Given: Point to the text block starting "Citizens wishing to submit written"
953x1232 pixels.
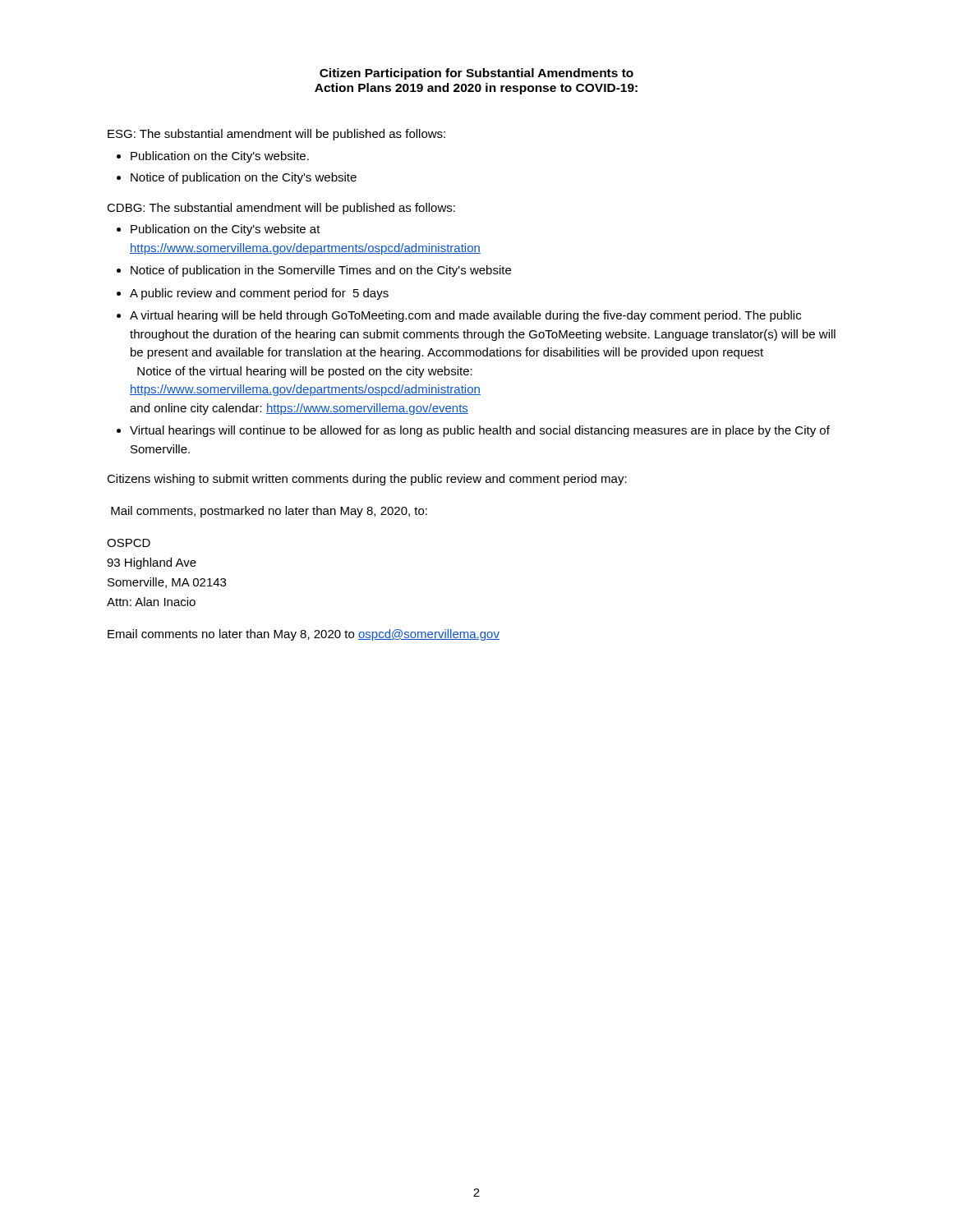Looking at the screenshot, I should click(x=367, y=478).
